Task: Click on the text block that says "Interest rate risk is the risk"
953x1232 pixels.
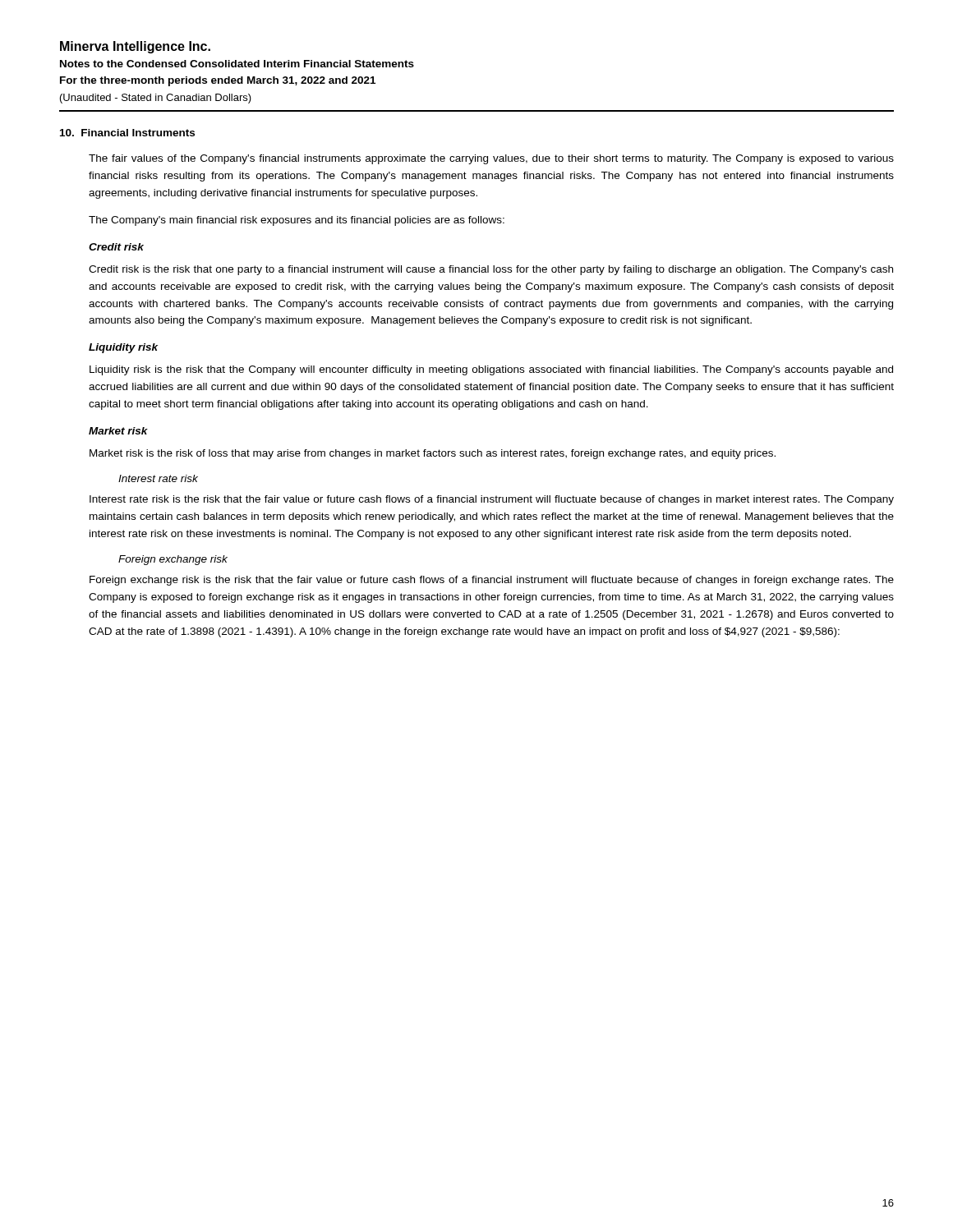Action: (x=491, y=516)
